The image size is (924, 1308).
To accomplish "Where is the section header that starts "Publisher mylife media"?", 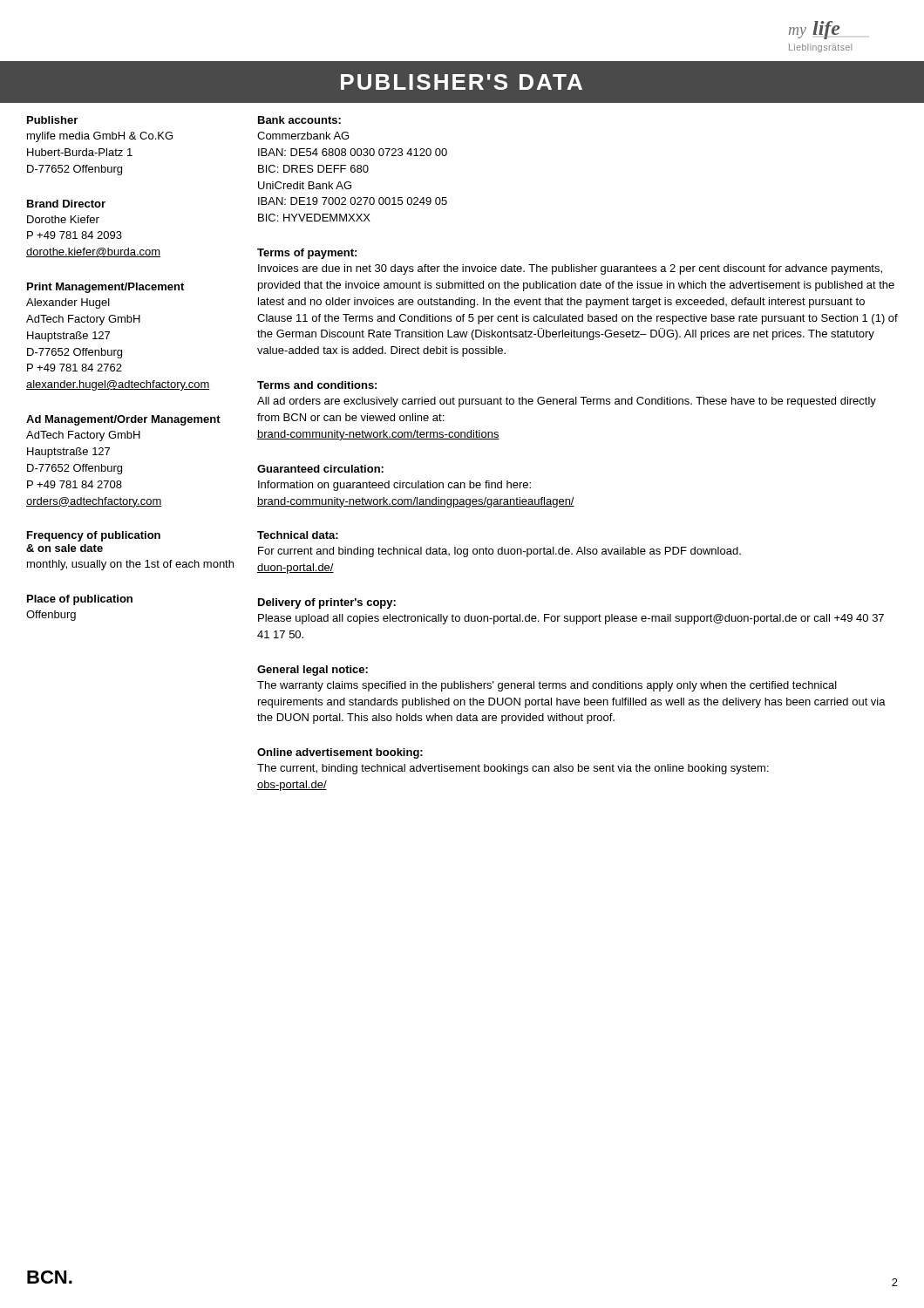I will point(131,145).
